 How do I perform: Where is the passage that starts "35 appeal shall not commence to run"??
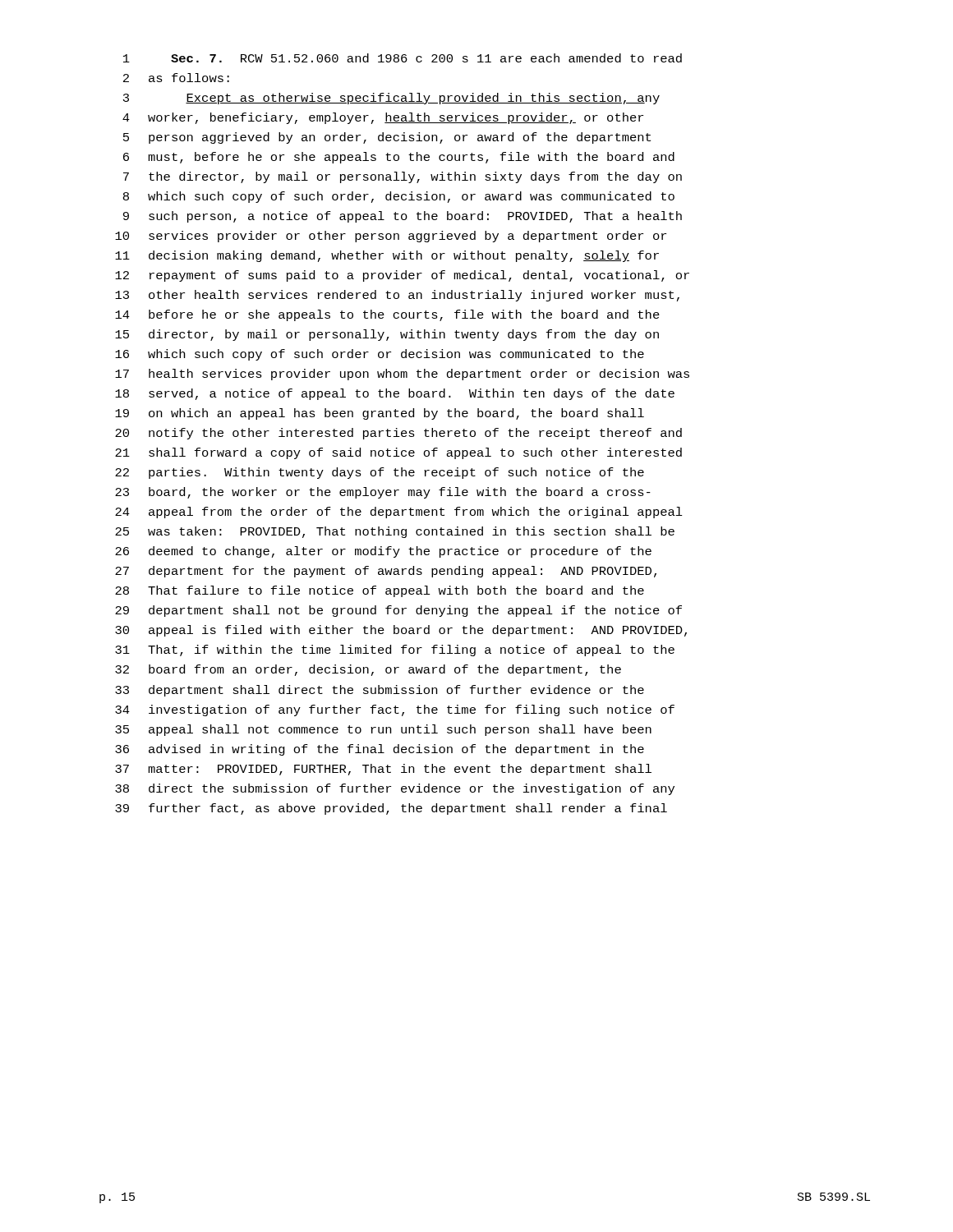485,730
